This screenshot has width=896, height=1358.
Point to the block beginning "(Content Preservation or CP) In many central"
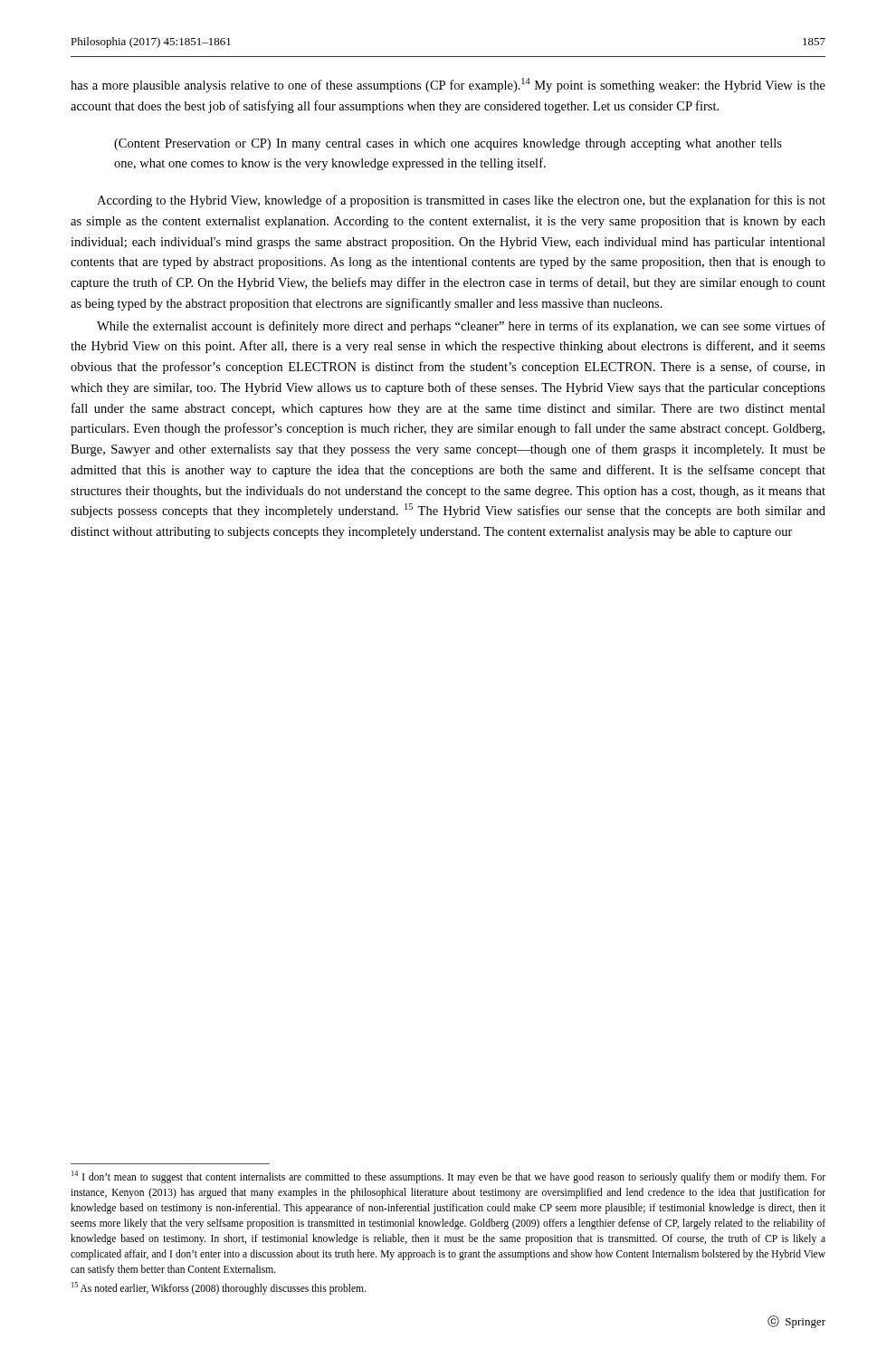coord(448,153)
